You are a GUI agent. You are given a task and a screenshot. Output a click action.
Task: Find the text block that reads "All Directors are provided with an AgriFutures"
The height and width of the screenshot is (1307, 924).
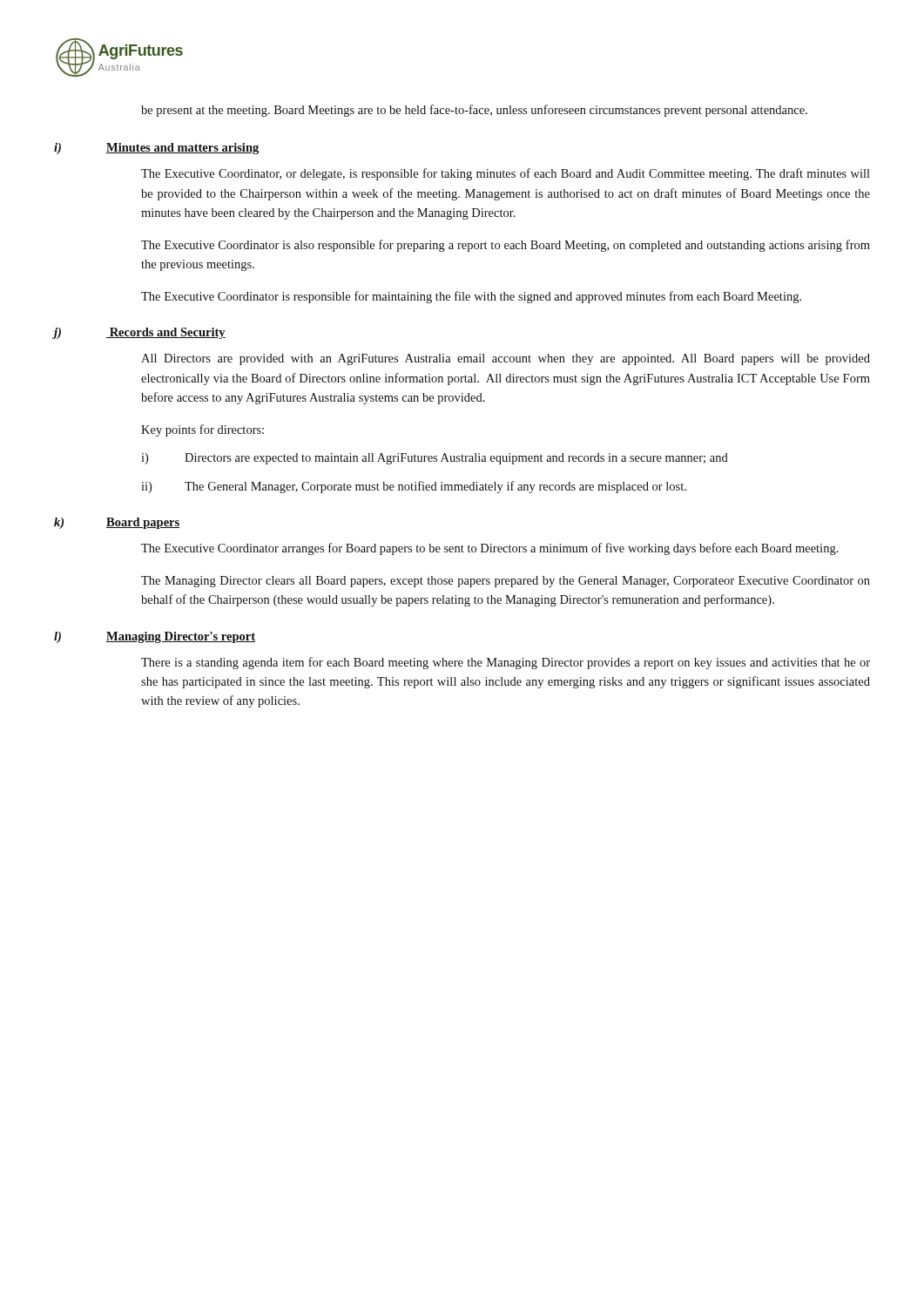click(506, 378)
